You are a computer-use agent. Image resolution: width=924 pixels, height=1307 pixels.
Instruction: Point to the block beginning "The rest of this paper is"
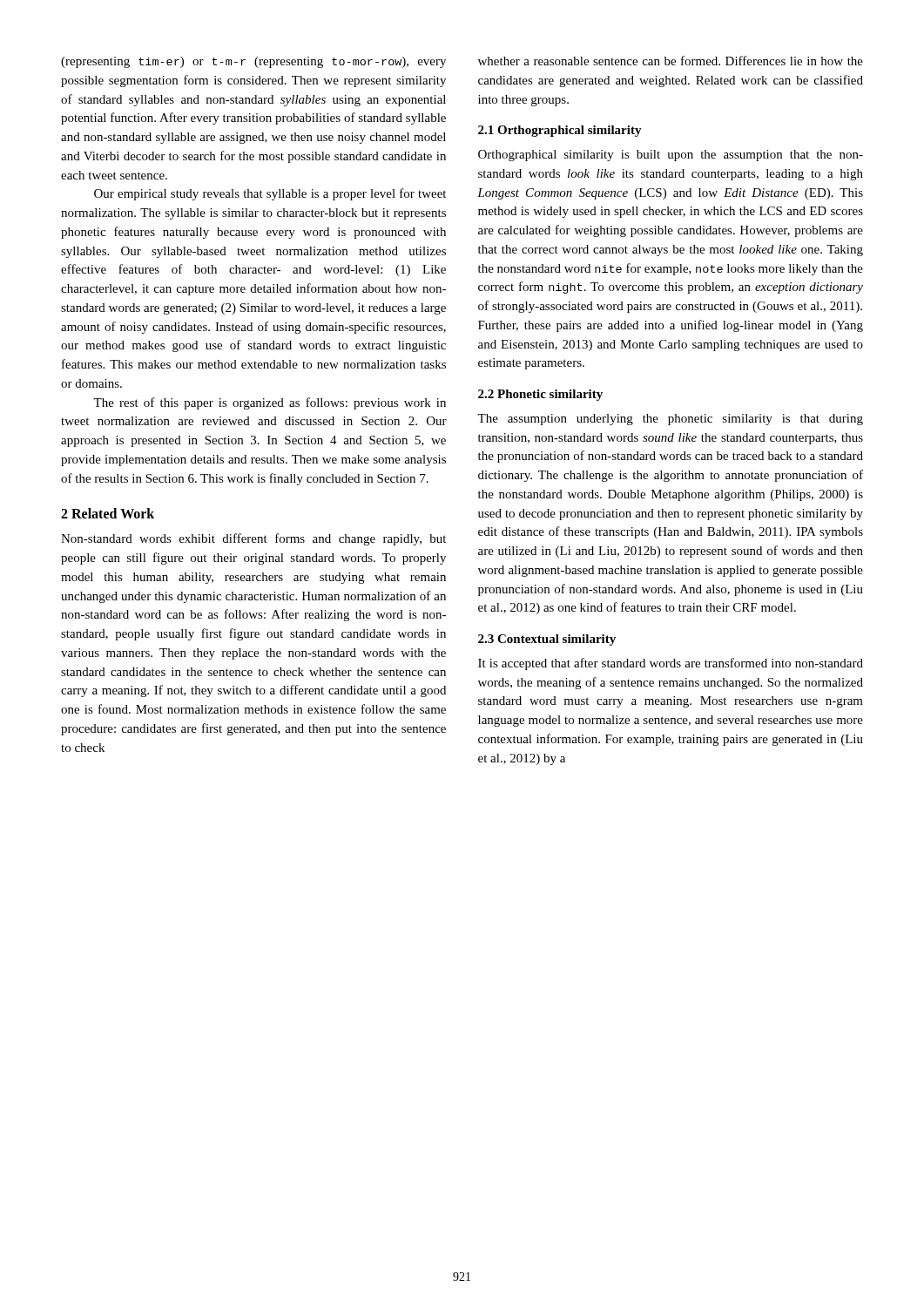[254, 441]
